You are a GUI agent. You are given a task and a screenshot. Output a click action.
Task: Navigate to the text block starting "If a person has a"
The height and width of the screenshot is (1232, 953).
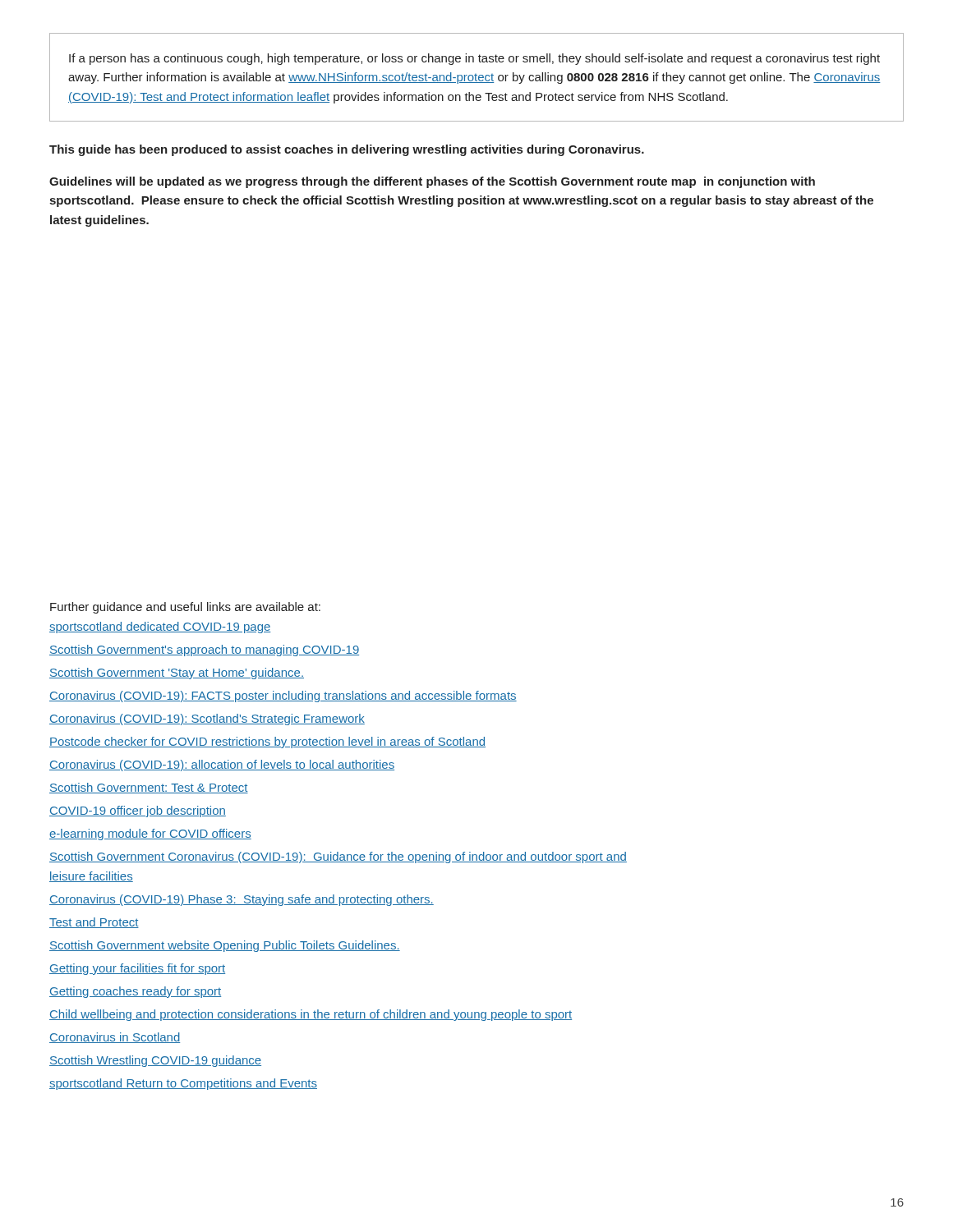pyautogui.click(x=476, y=77)
